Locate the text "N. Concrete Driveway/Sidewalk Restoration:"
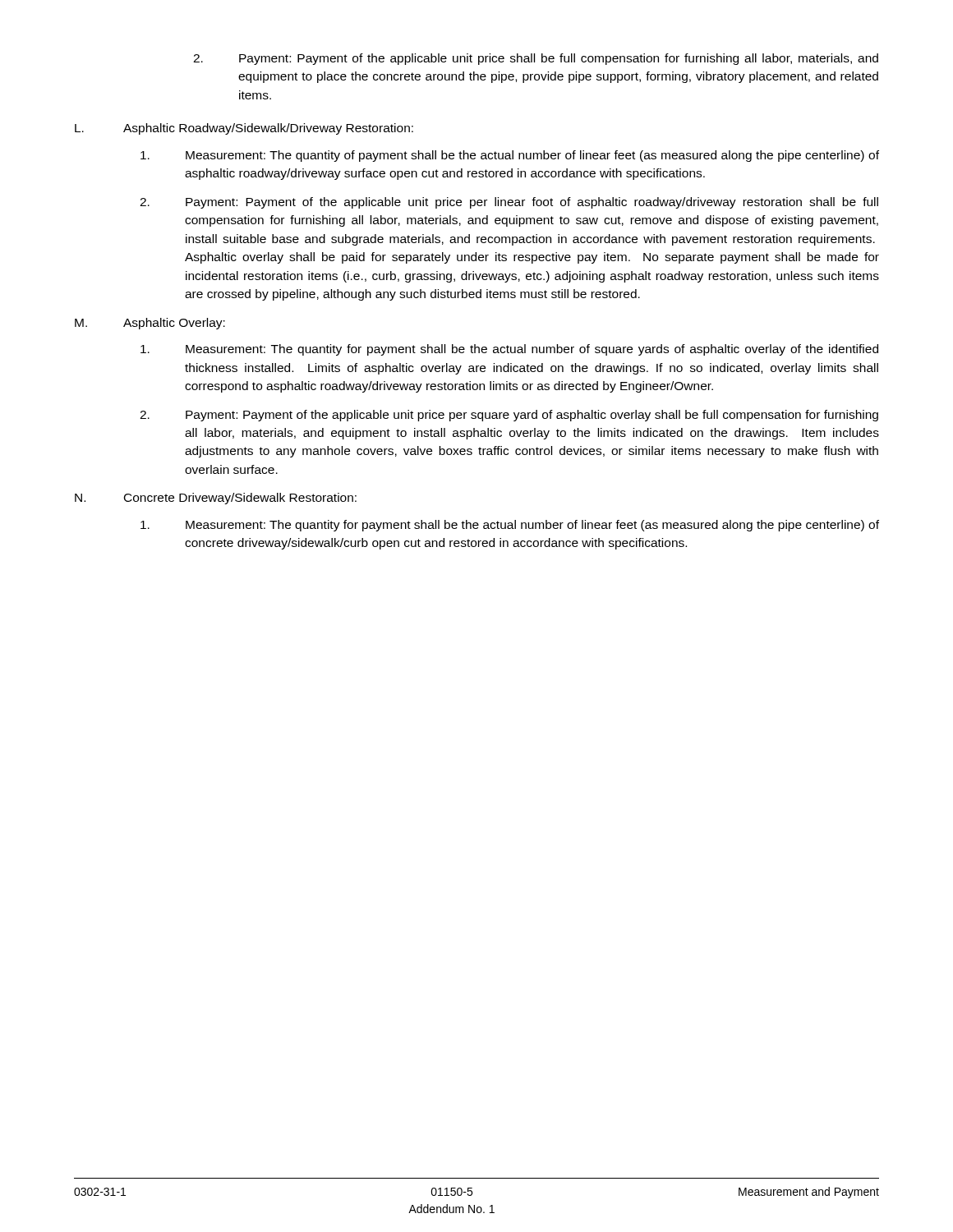 (x=216, y=499)
